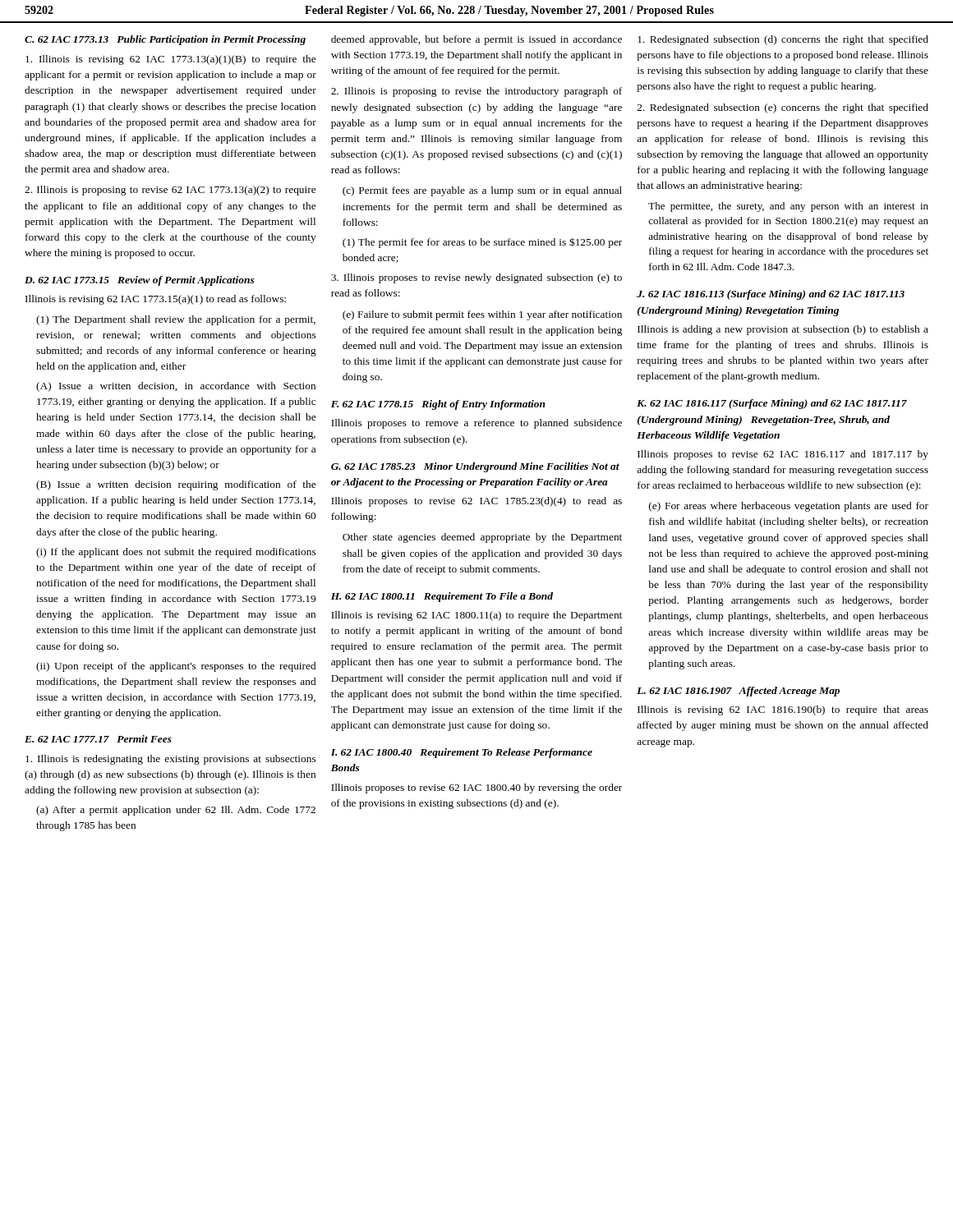This screenshot has height=1232, width=953.
Task: Click on the text block containing "(ii) Upon receipt of"
Action: pos(176,689)
